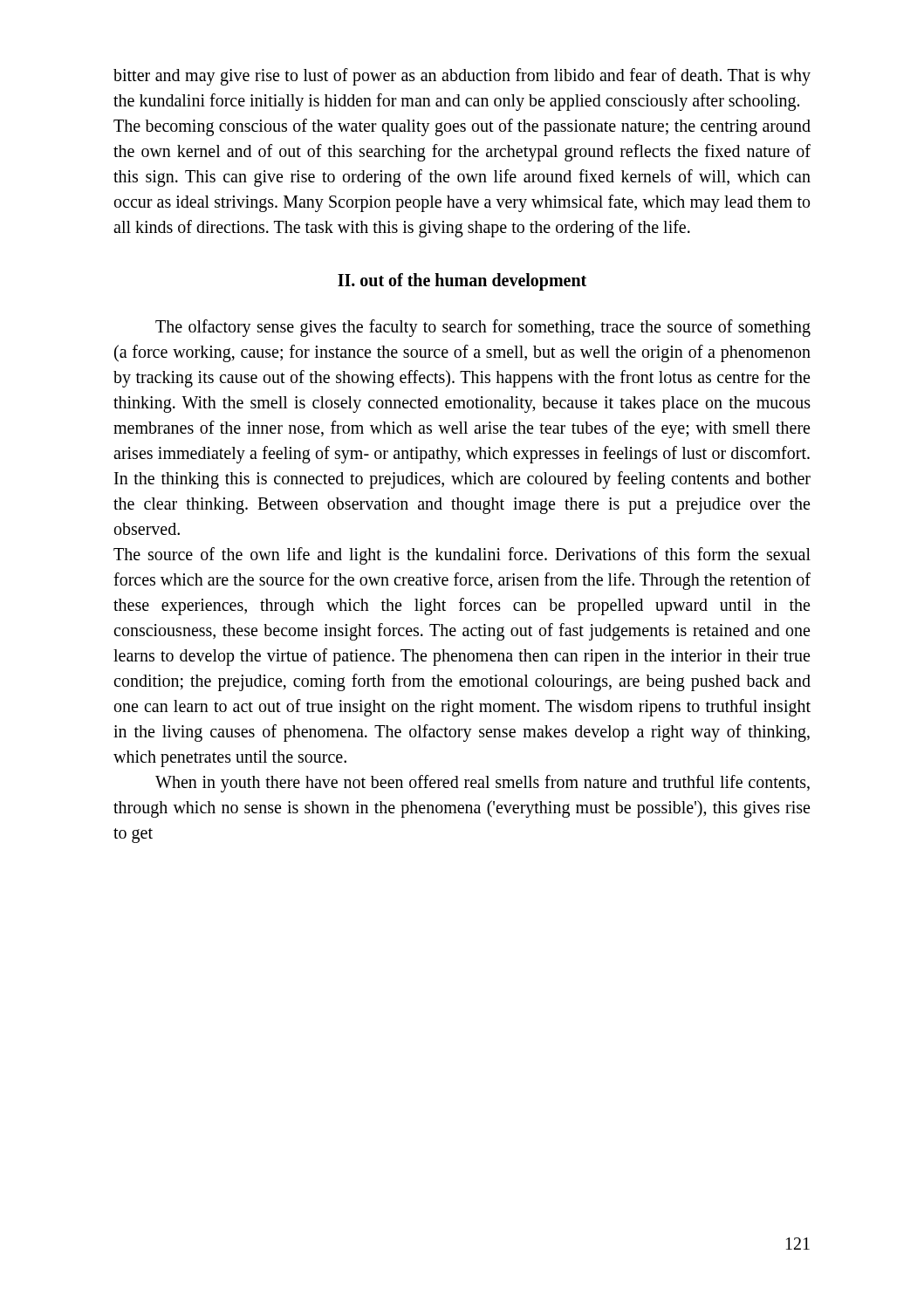
Task: Find the region starting "bitter and may give rise"
Action: (462, 151)
